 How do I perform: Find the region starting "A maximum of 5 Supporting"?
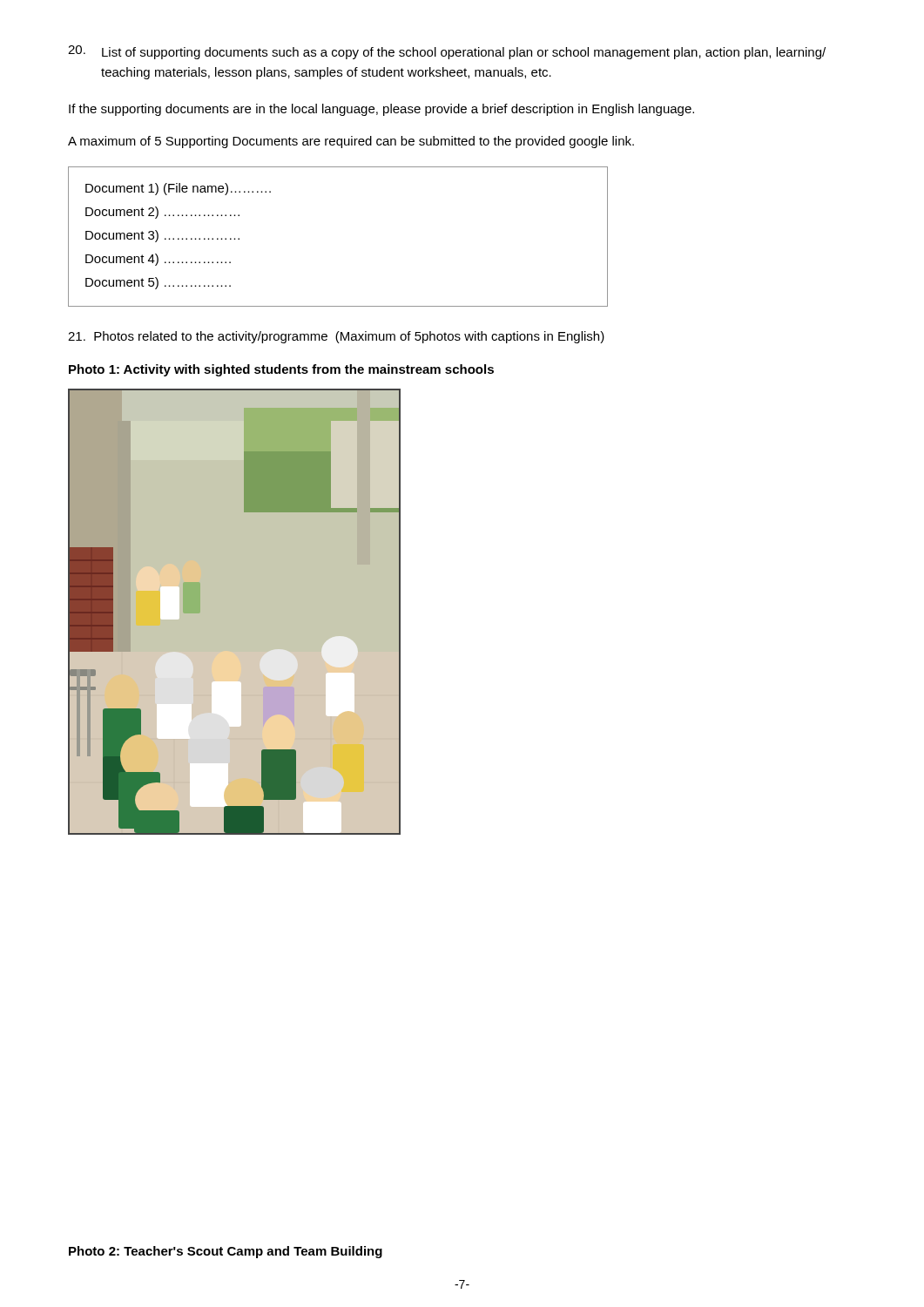[351, 141]
